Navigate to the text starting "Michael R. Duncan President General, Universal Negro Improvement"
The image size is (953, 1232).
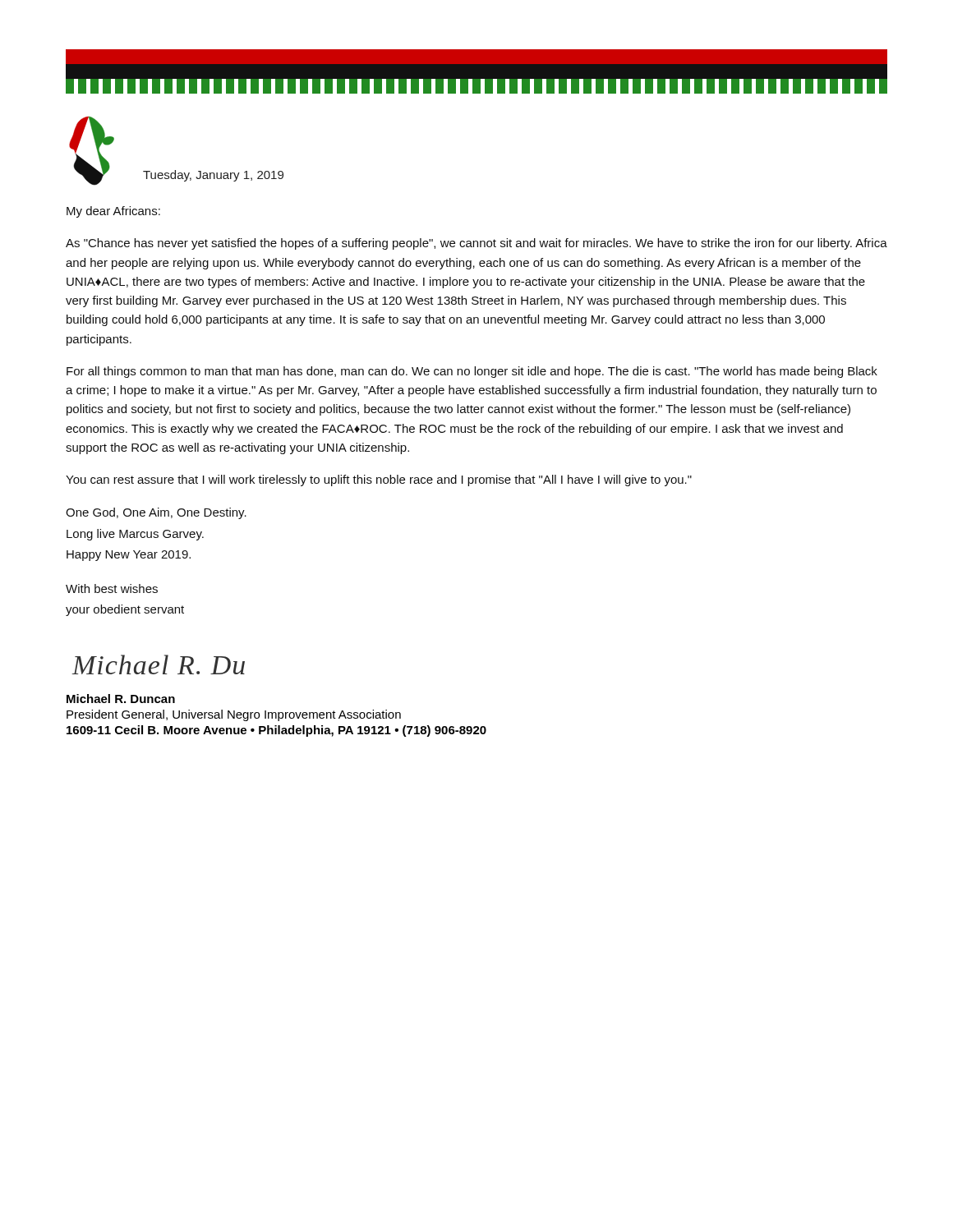tap(121, 699)
